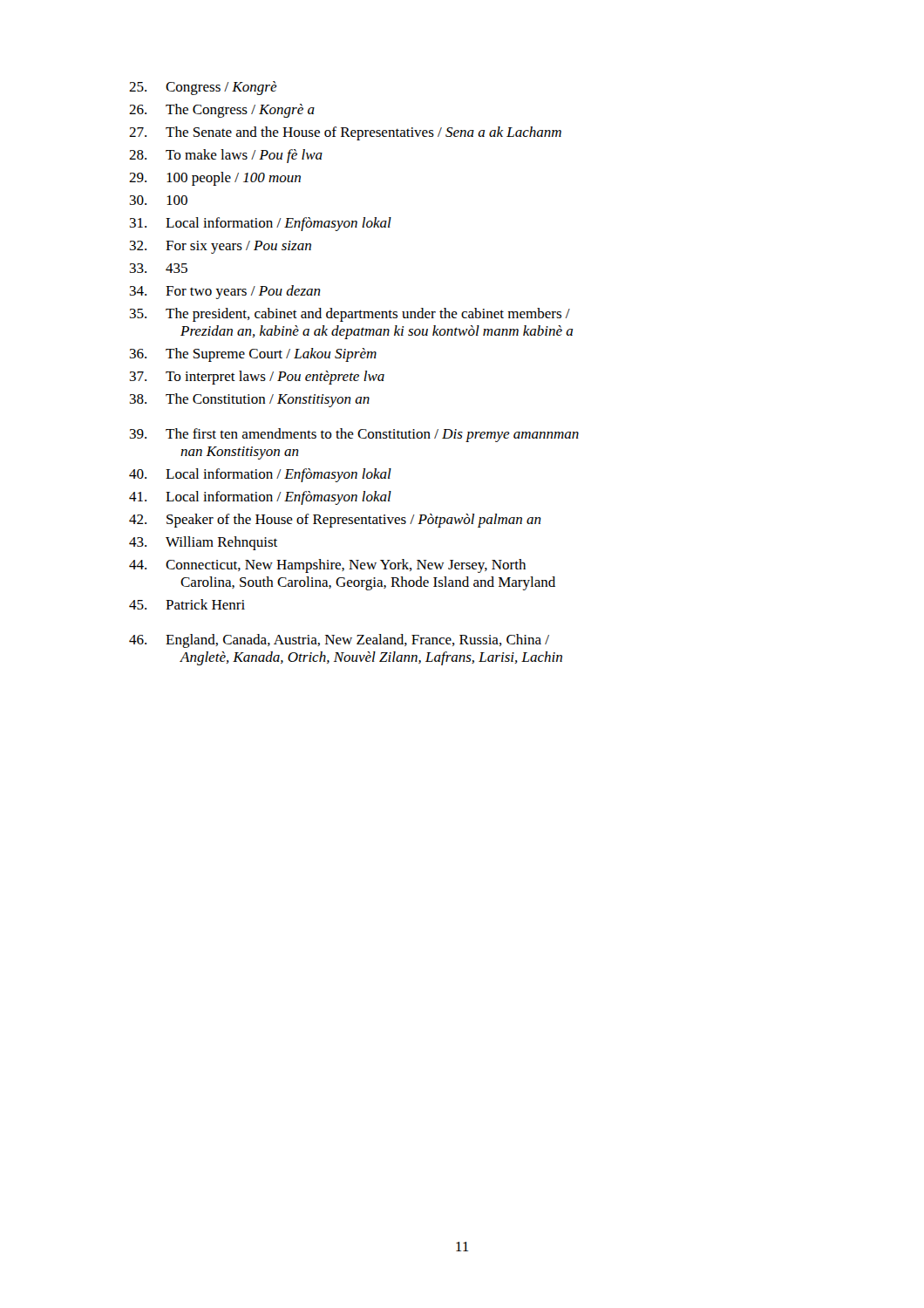Image resolution: width=924 pixels, height=1308 pixels.
Task: Where is the passage that starts "32. For six years"?
Action: click(221, 247)
